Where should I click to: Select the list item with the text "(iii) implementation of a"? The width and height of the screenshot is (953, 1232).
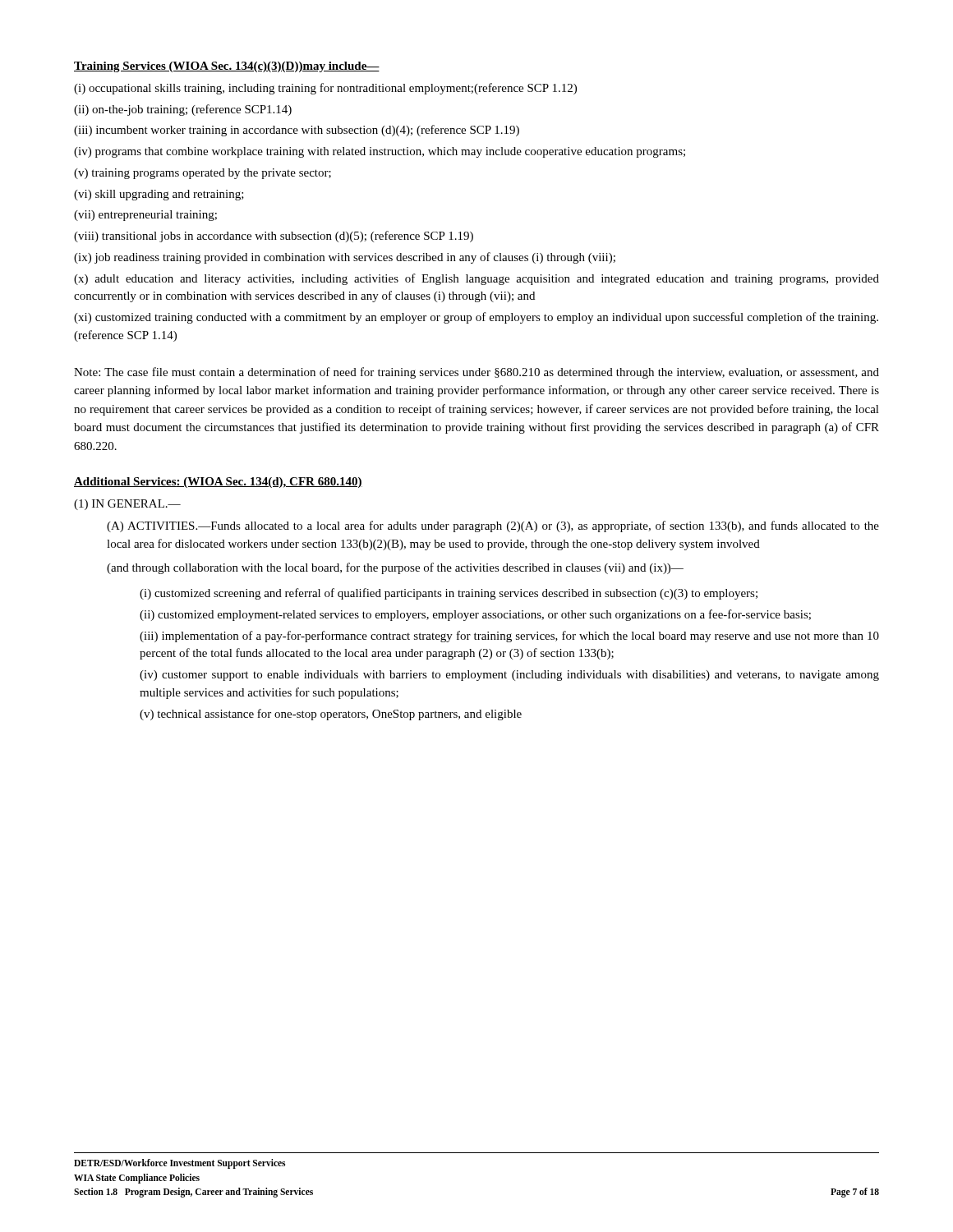point(509,644)
